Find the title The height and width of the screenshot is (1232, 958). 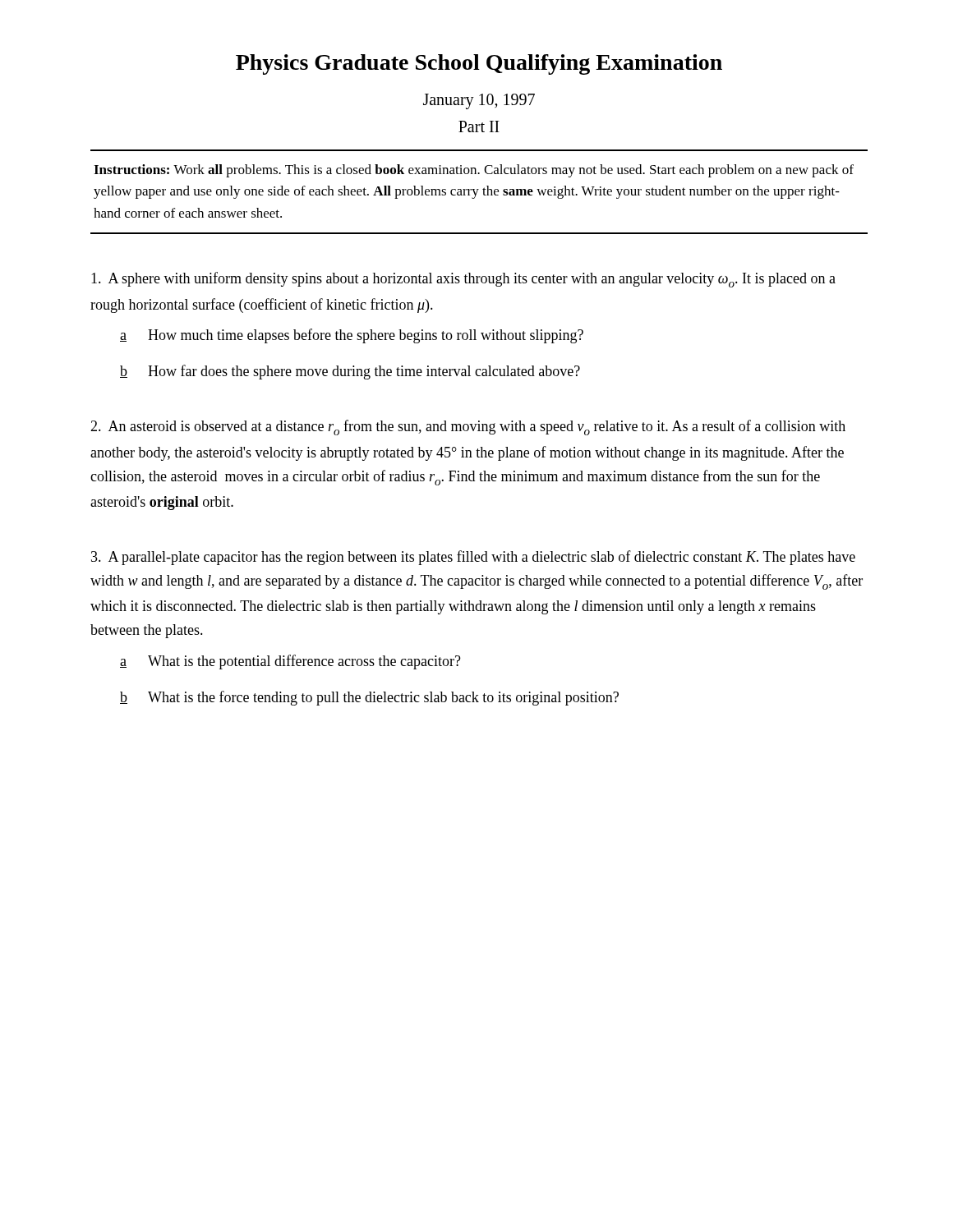[x=479, y=62]
